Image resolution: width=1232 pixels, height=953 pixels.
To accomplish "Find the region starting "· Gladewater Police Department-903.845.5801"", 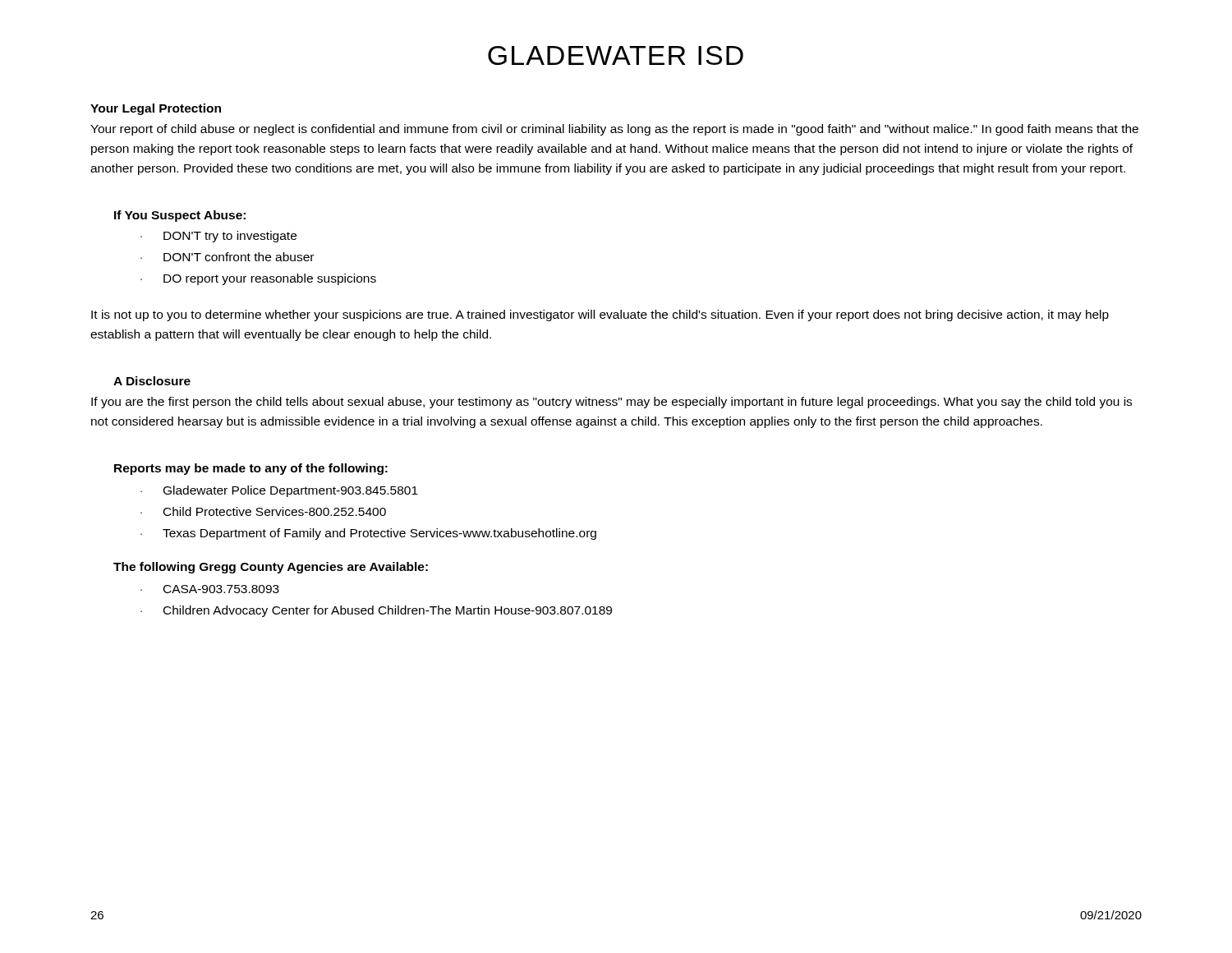I will 279,491.
